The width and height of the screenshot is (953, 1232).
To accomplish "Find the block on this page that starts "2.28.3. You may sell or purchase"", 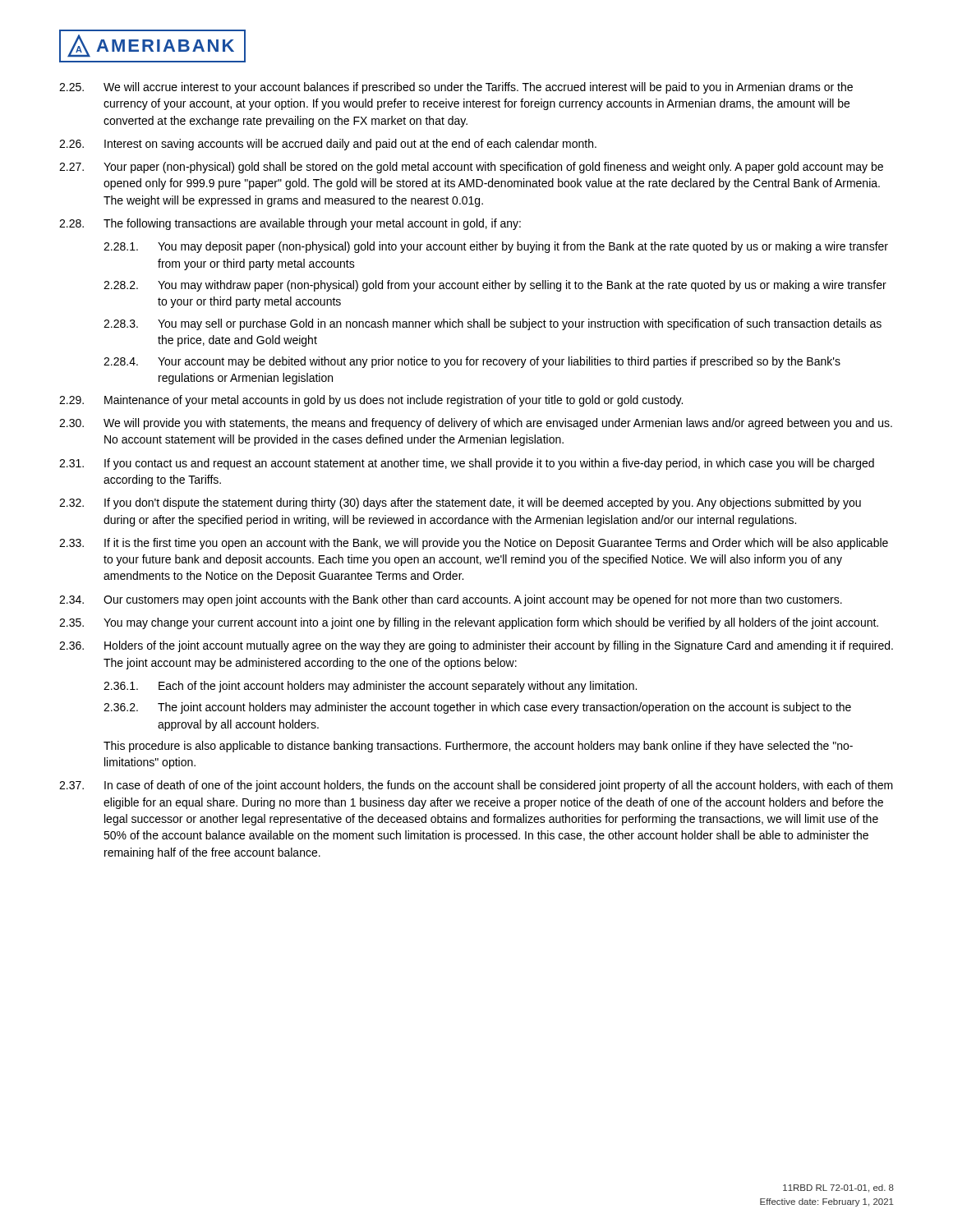I will click(x=499, y=332).
